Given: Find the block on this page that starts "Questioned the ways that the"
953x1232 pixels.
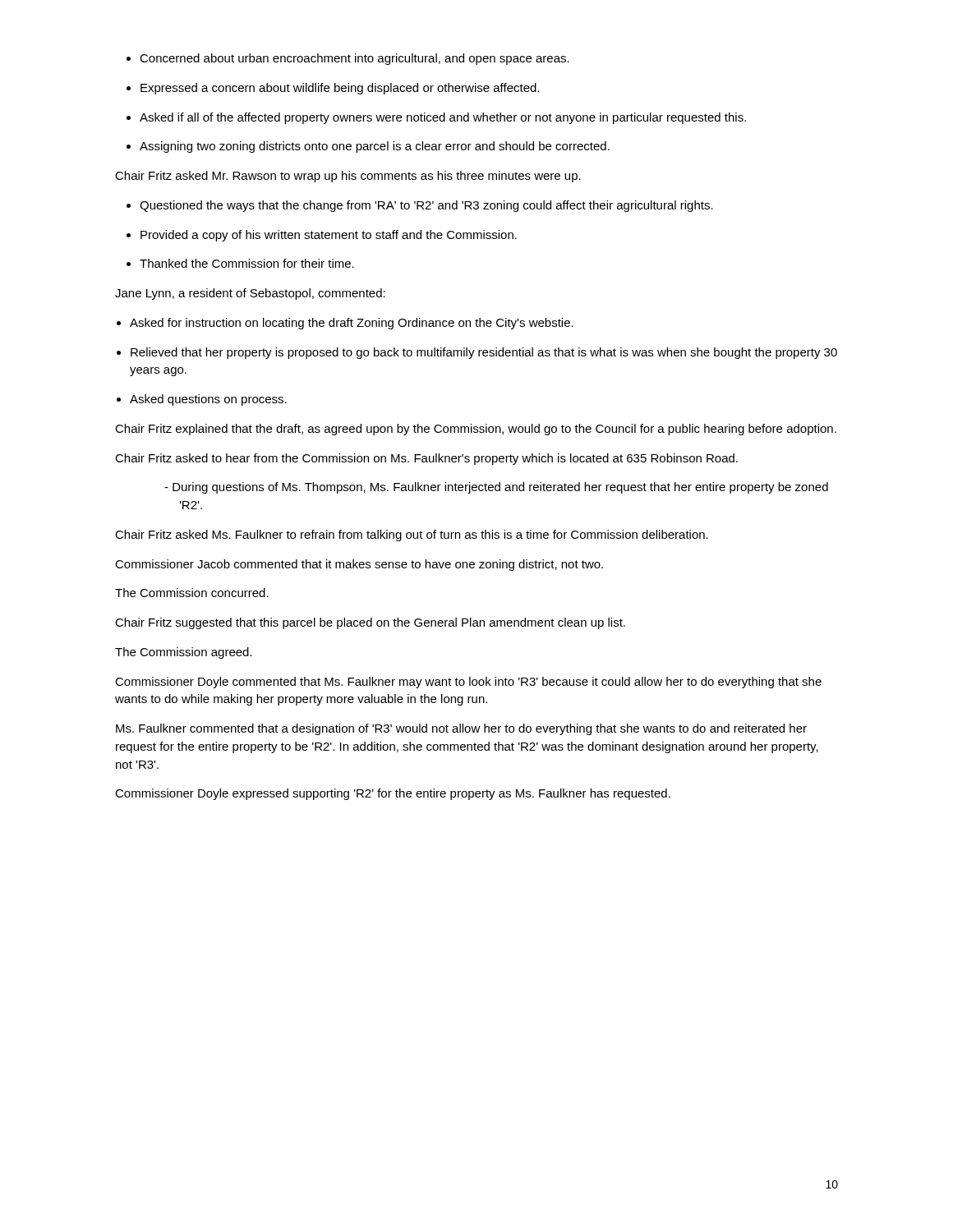Looking at the screenshot, I should 489,205.
